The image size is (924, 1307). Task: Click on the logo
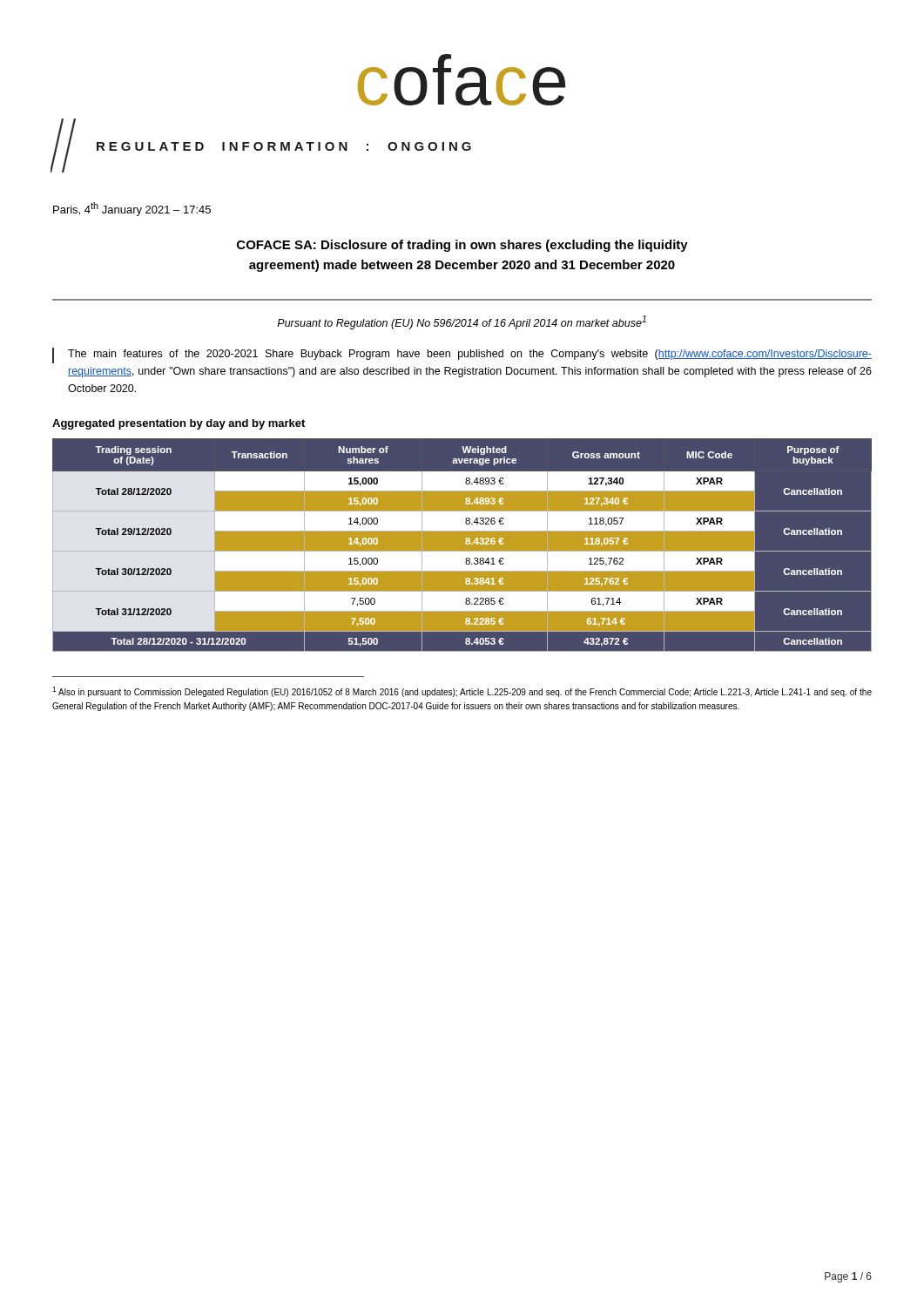tap(462, 61)
